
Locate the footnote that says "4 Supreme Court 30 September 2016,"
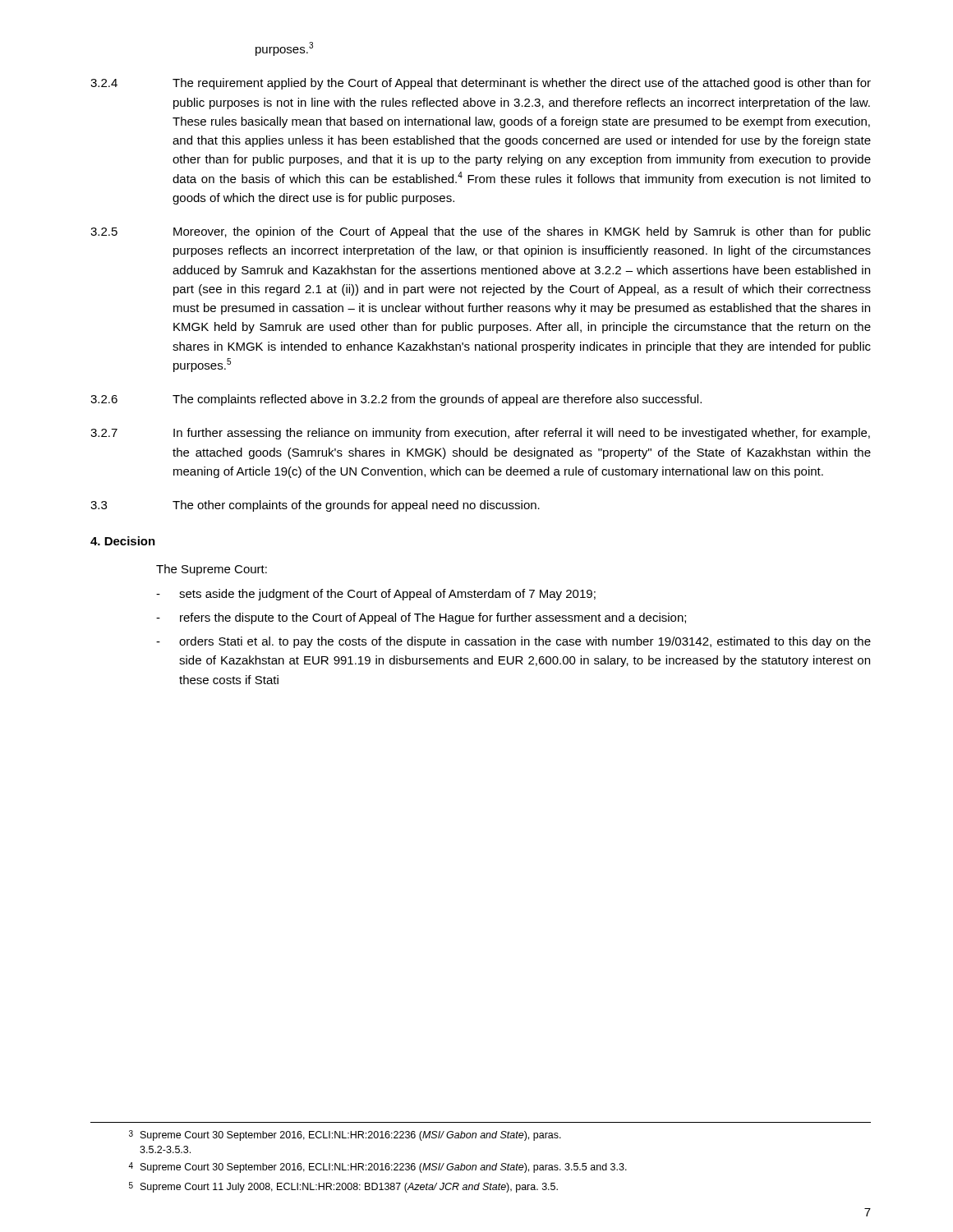point(481,1169)
